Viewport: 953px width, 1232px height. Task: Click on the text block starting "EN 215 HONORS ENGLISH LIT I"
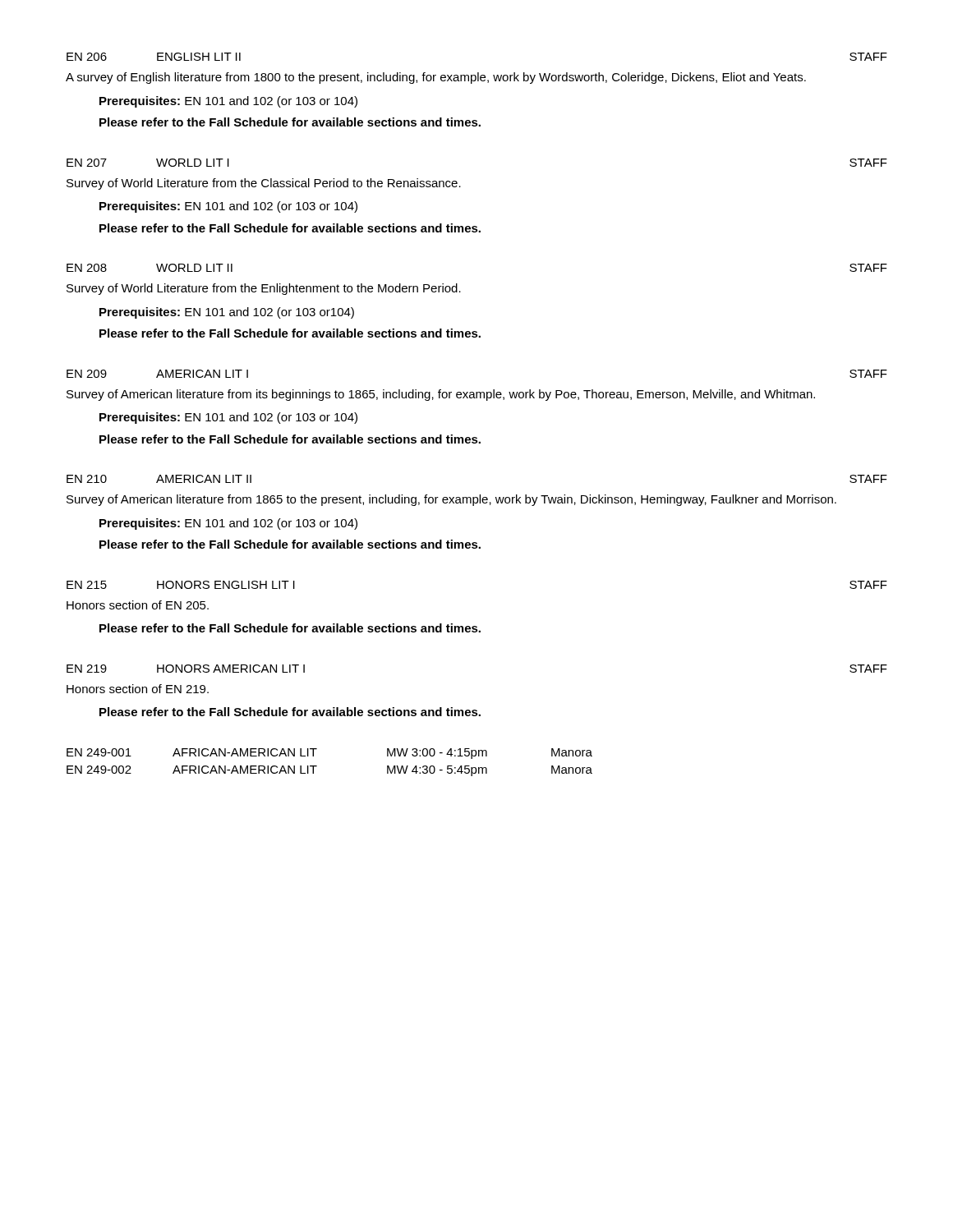coord(90,585)
